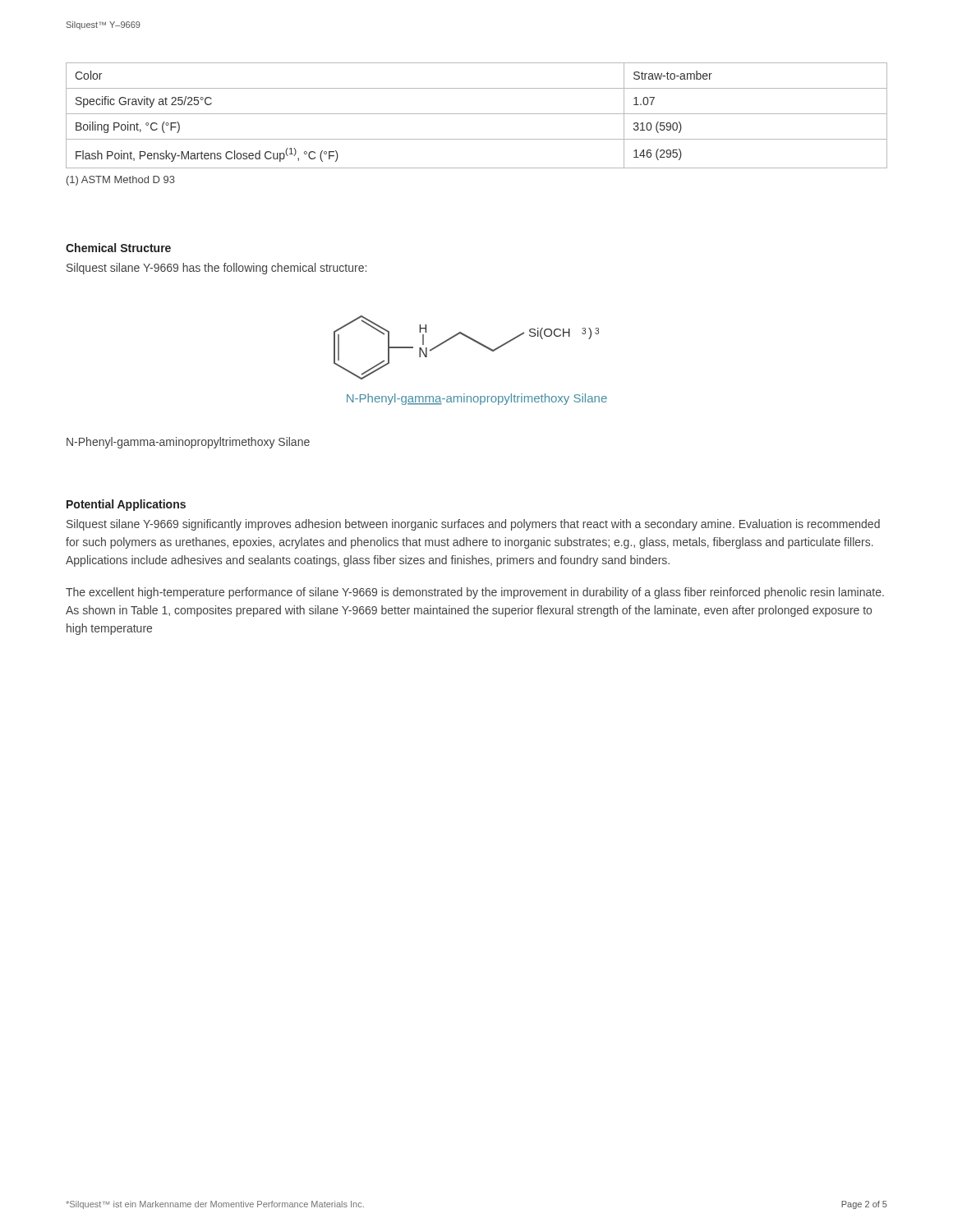The image size is (953, 1232).
Task: Select the illustration
Action: [476, 355]
